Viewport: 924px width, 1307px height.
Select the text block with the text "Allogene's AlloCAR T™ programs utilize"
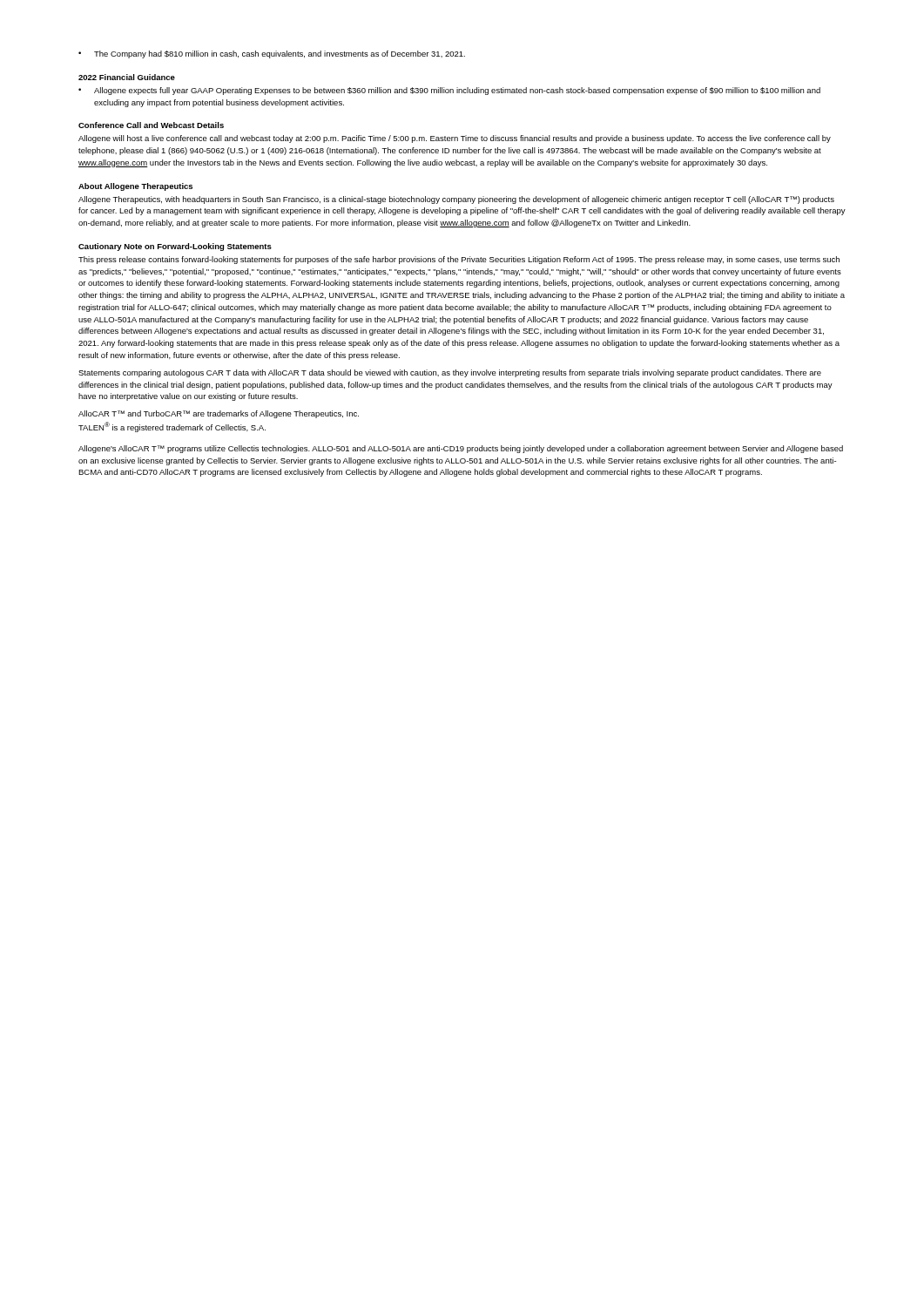click(x=461, y=460)
